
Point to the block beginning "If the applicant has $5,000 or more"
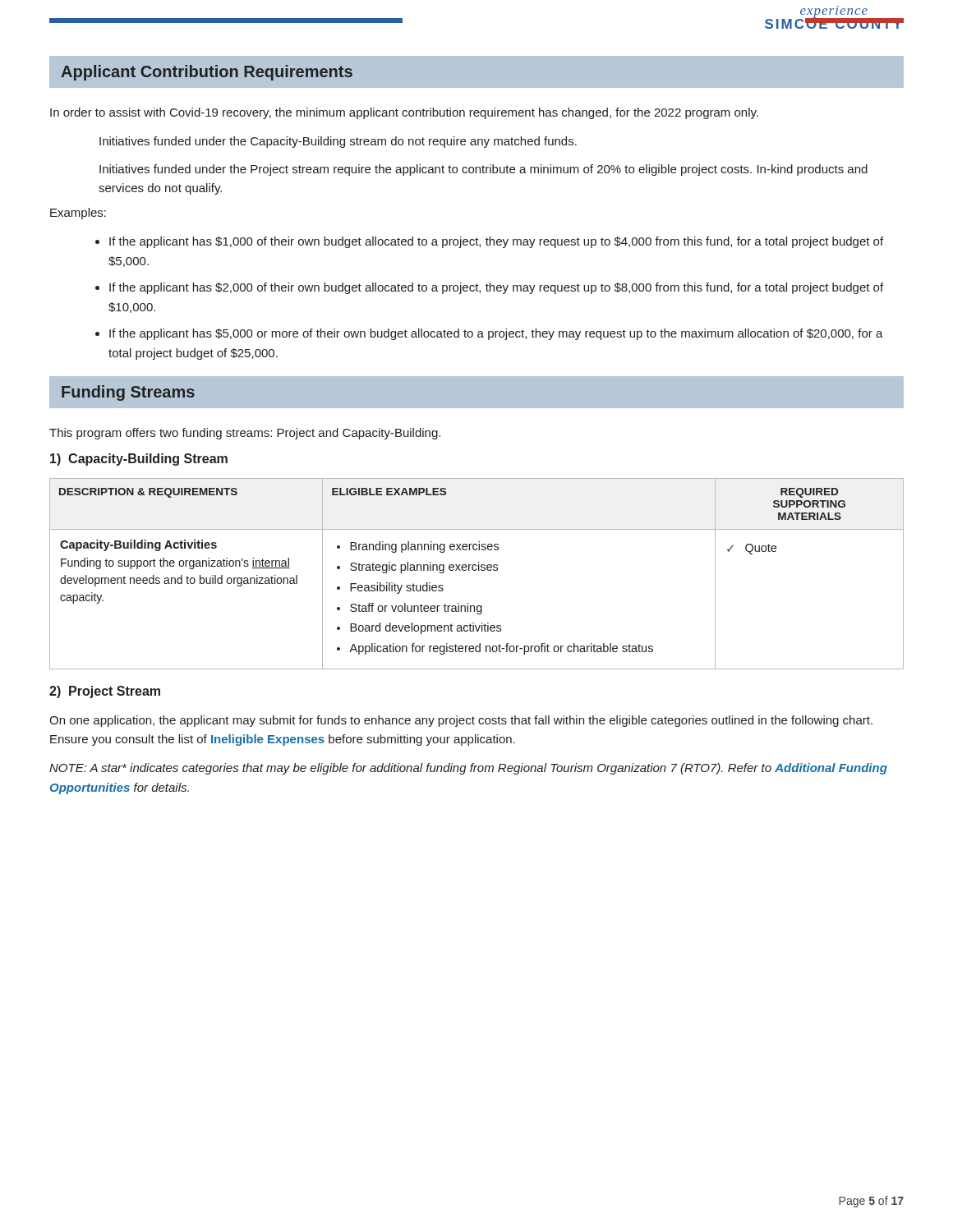496,343
